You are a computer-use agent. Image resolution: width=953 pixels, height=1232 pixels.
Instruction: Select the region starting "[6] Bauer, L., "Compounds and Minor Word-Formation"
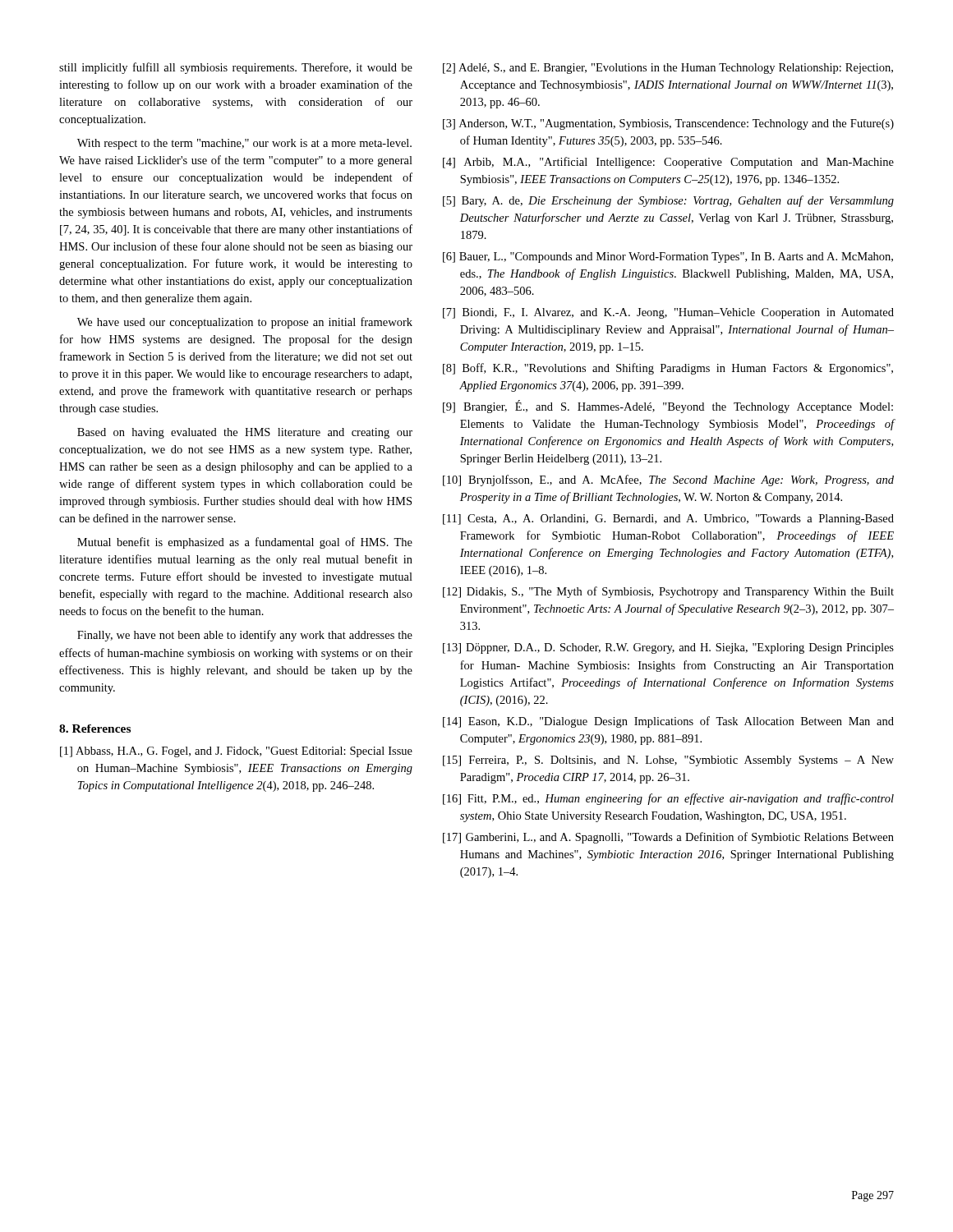point(668,274)
